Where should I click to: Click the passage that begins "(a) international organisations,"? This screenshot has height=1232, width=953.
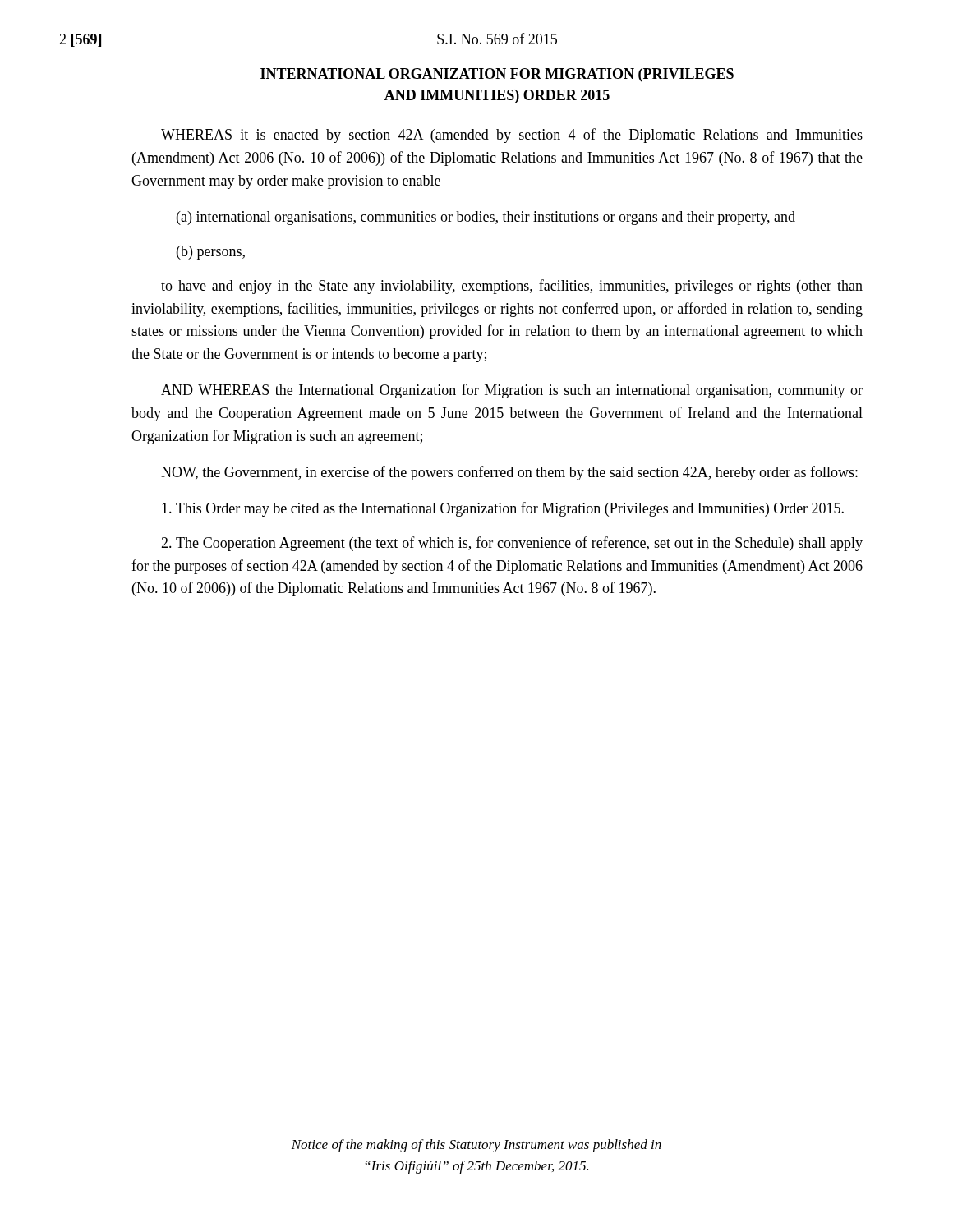486,217
